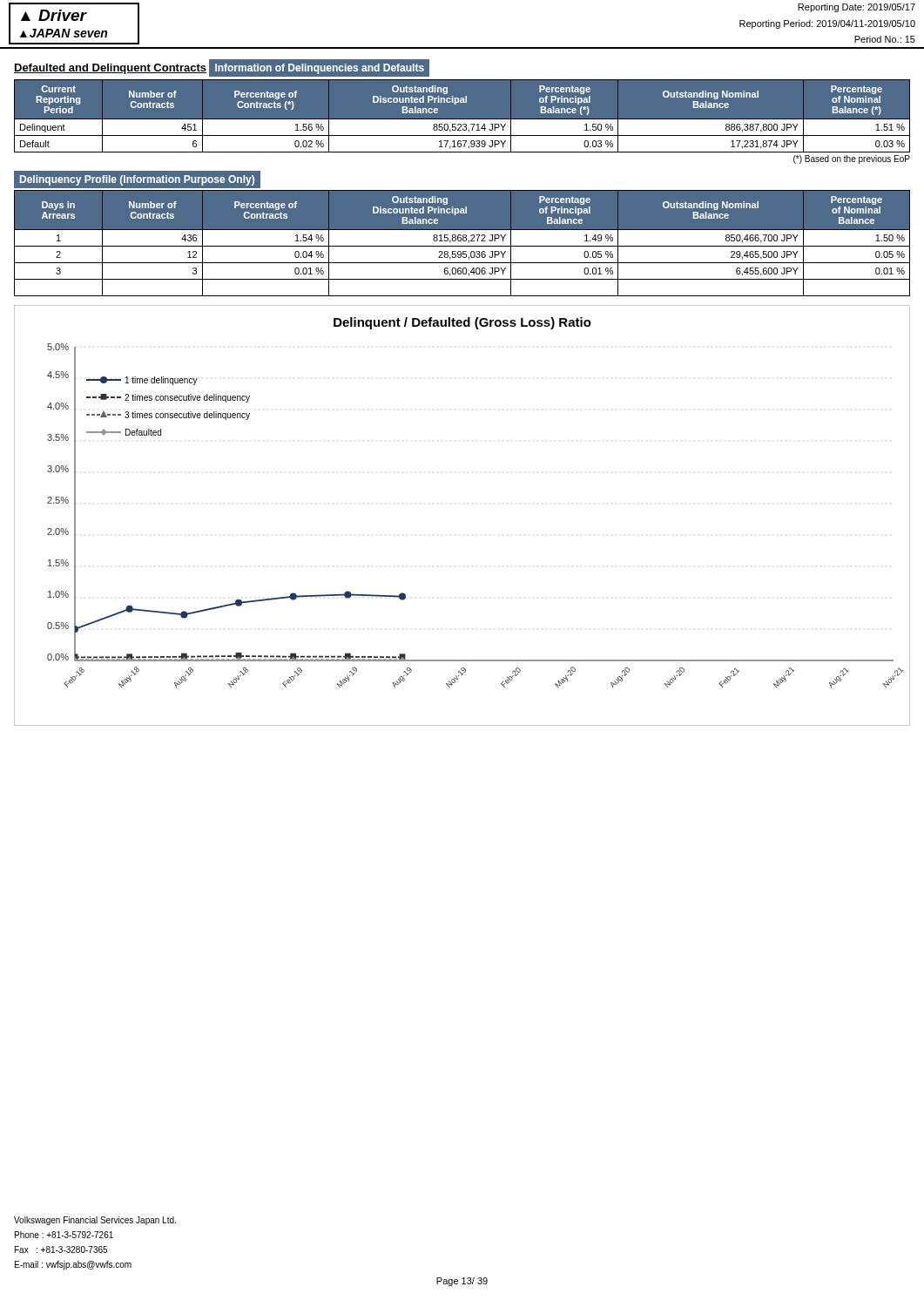
Task: Click the line chart
Action: pyautogui.click(x=462, y=515)
